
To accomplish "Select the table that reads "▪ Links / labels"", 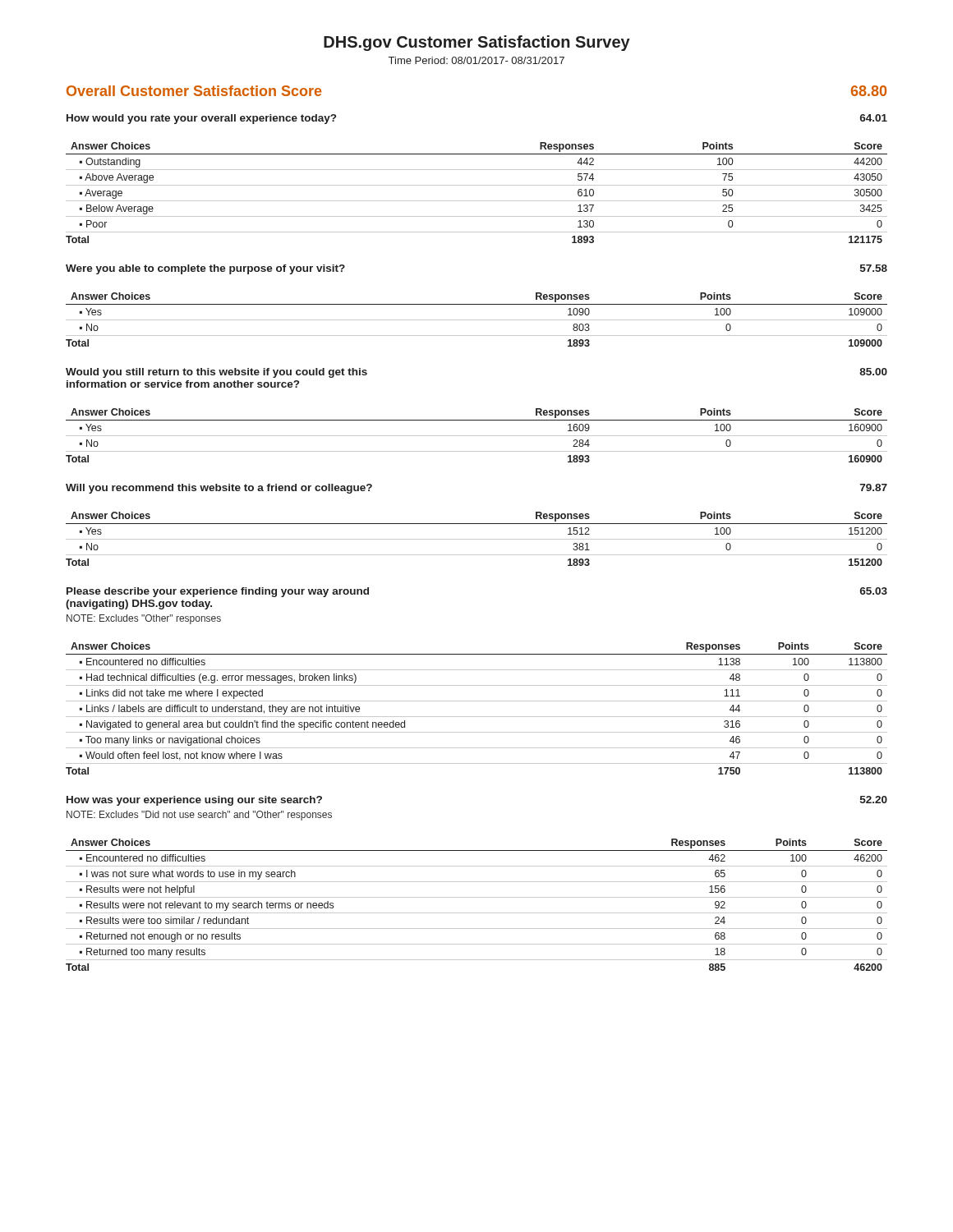I will [476, 709].
